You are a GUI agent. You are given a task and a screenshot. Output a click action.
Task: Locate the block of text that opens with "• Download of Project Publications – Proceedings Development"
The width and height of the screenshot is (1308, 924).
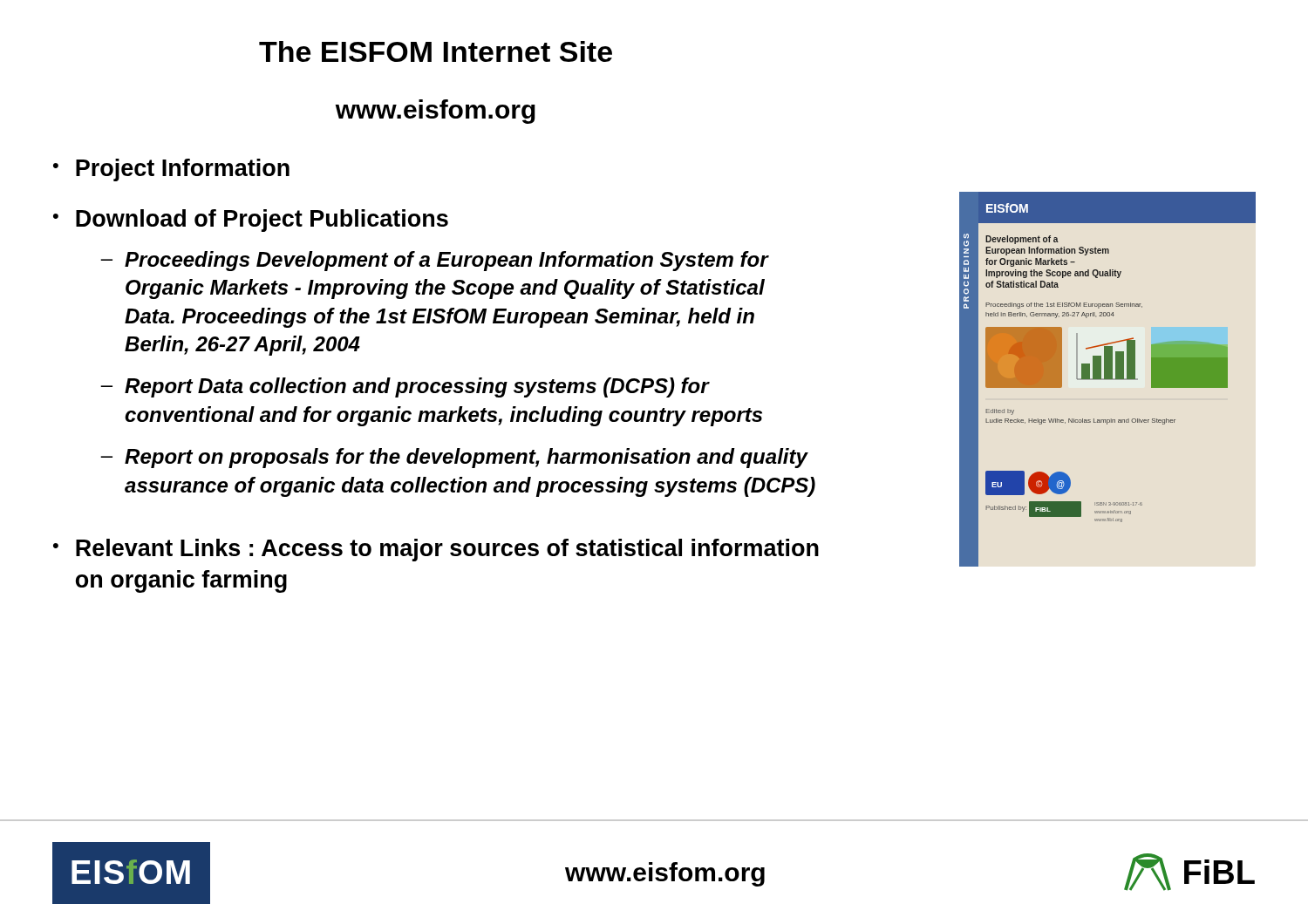coord(251,221)
